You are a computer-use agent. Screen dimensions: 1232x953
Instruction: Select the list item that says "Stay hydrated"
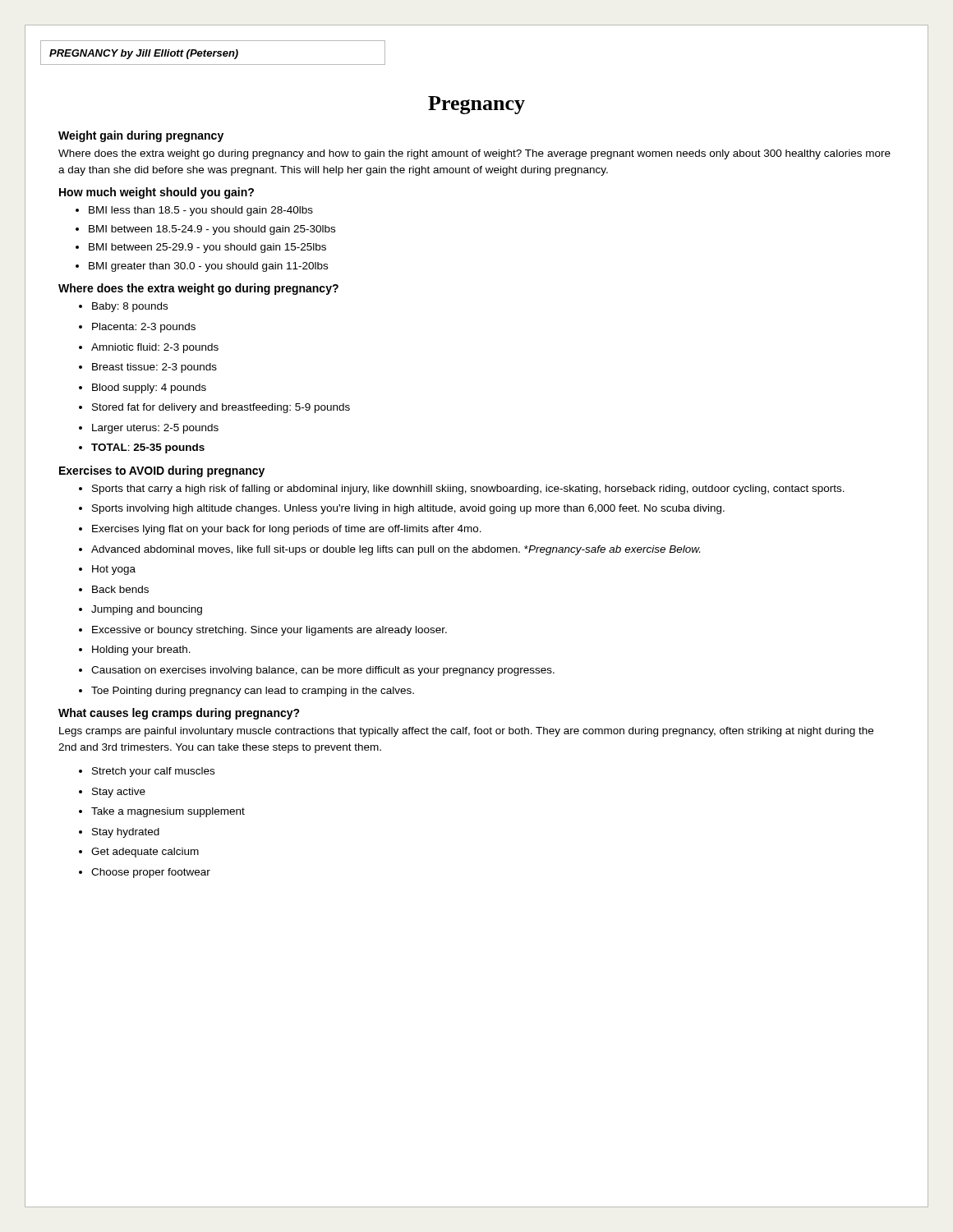(125, 831)
